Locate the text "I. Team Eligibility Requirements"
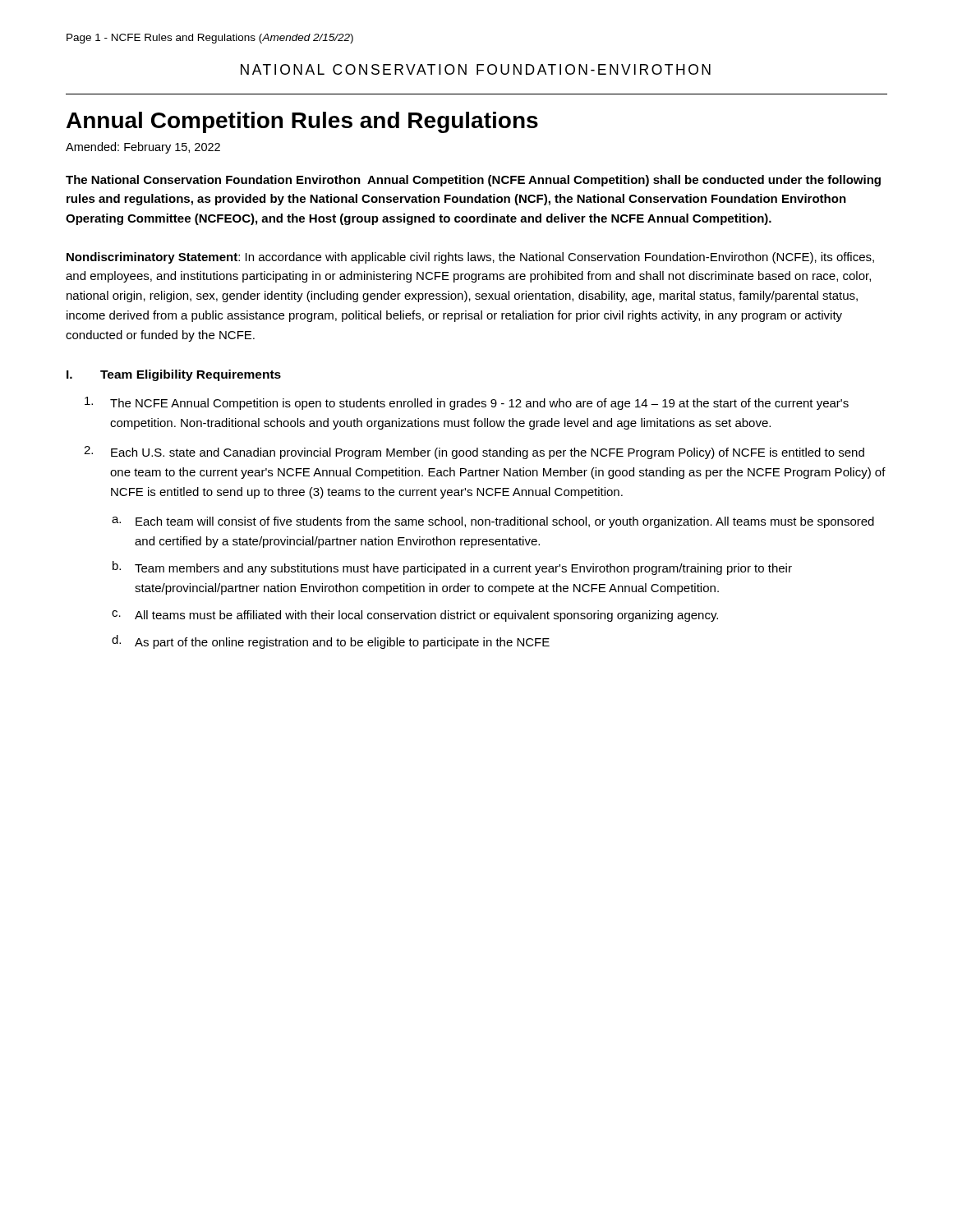Image resolution: width=953 pixels, height=1232 pixels. click(173, 375)
